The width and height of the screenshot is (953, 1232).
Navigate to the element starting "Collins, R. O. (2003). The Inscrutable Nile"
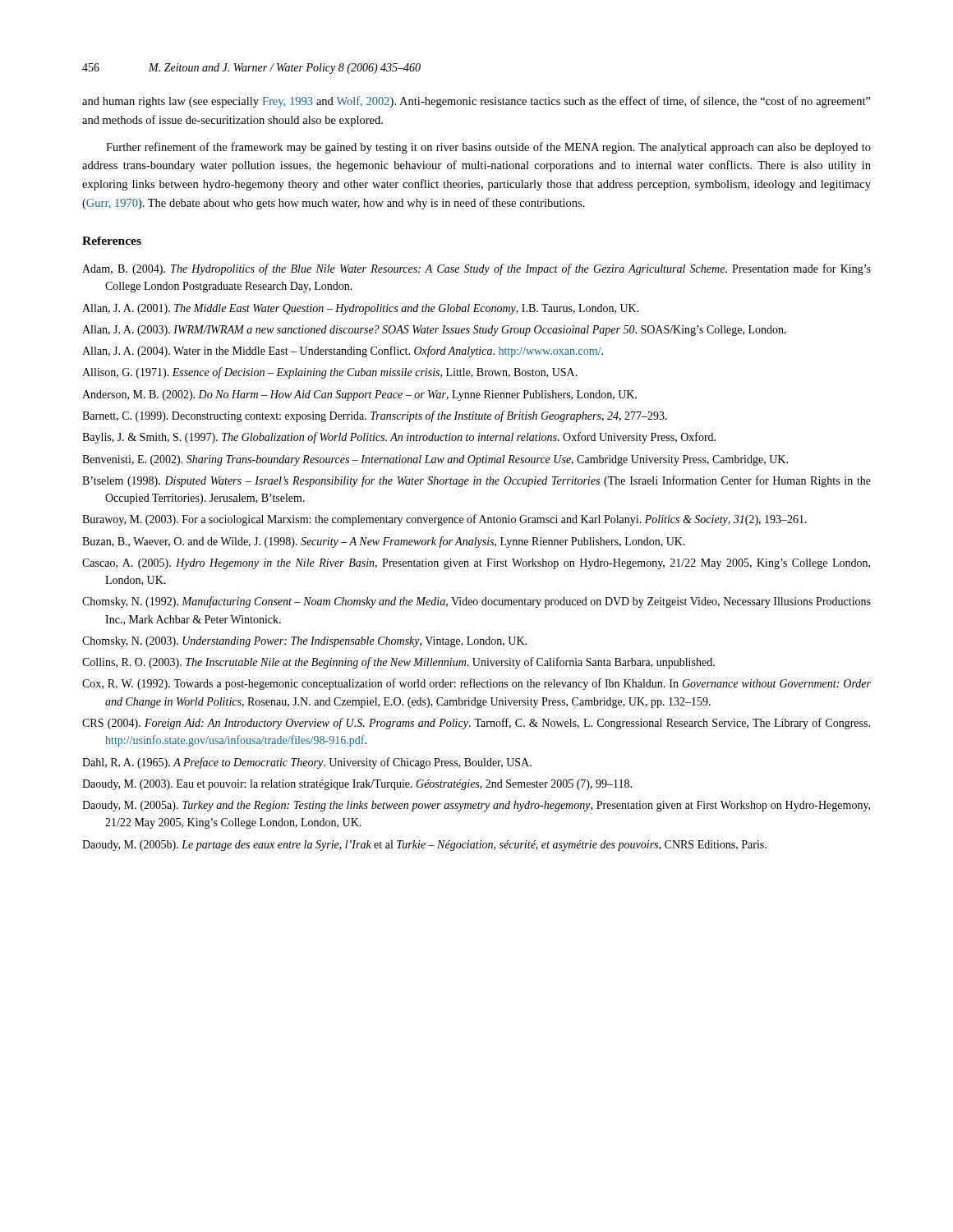click(x=399, y=663)
